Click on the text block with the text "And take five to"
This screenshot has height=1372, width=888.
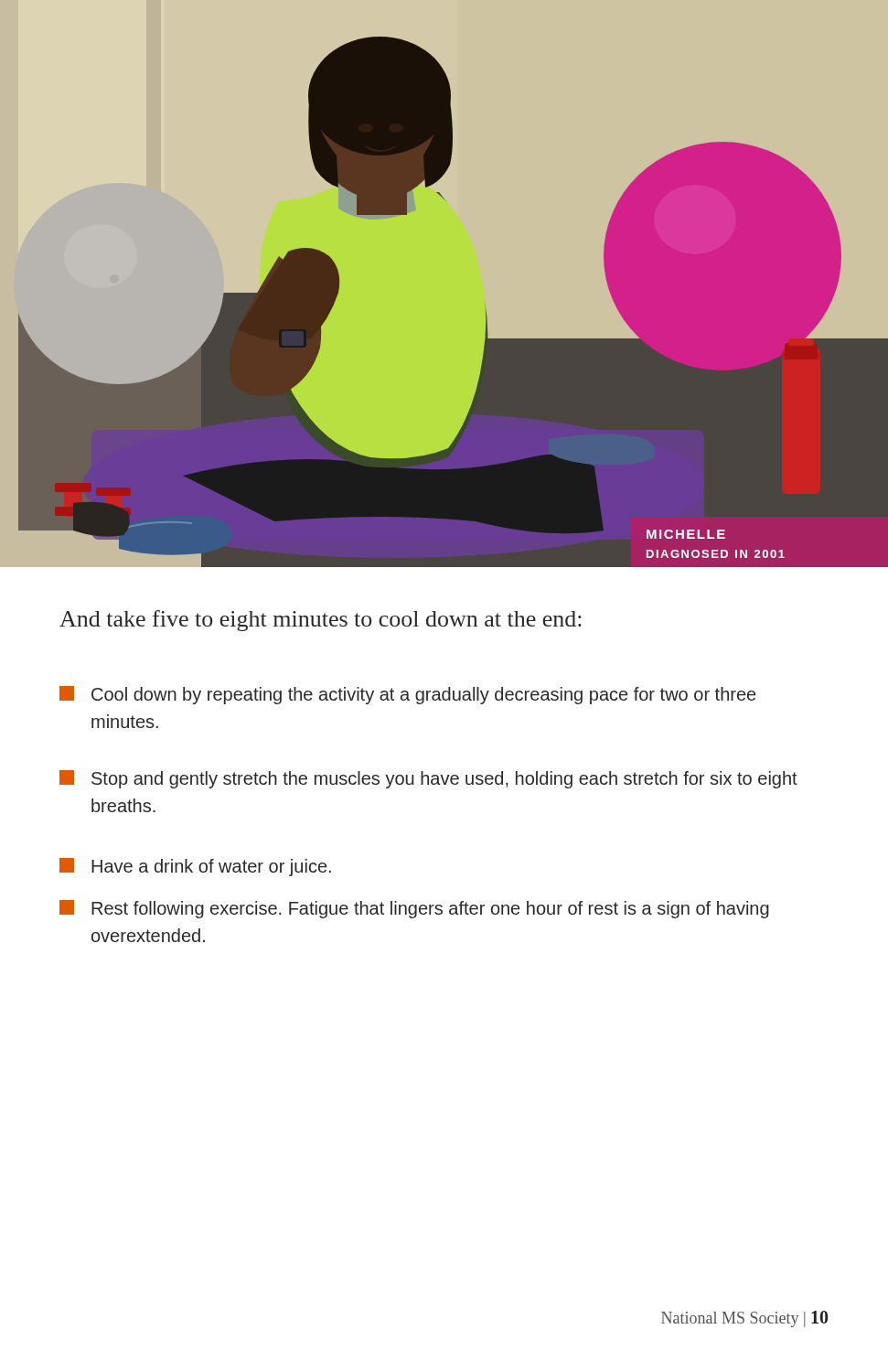444,619
